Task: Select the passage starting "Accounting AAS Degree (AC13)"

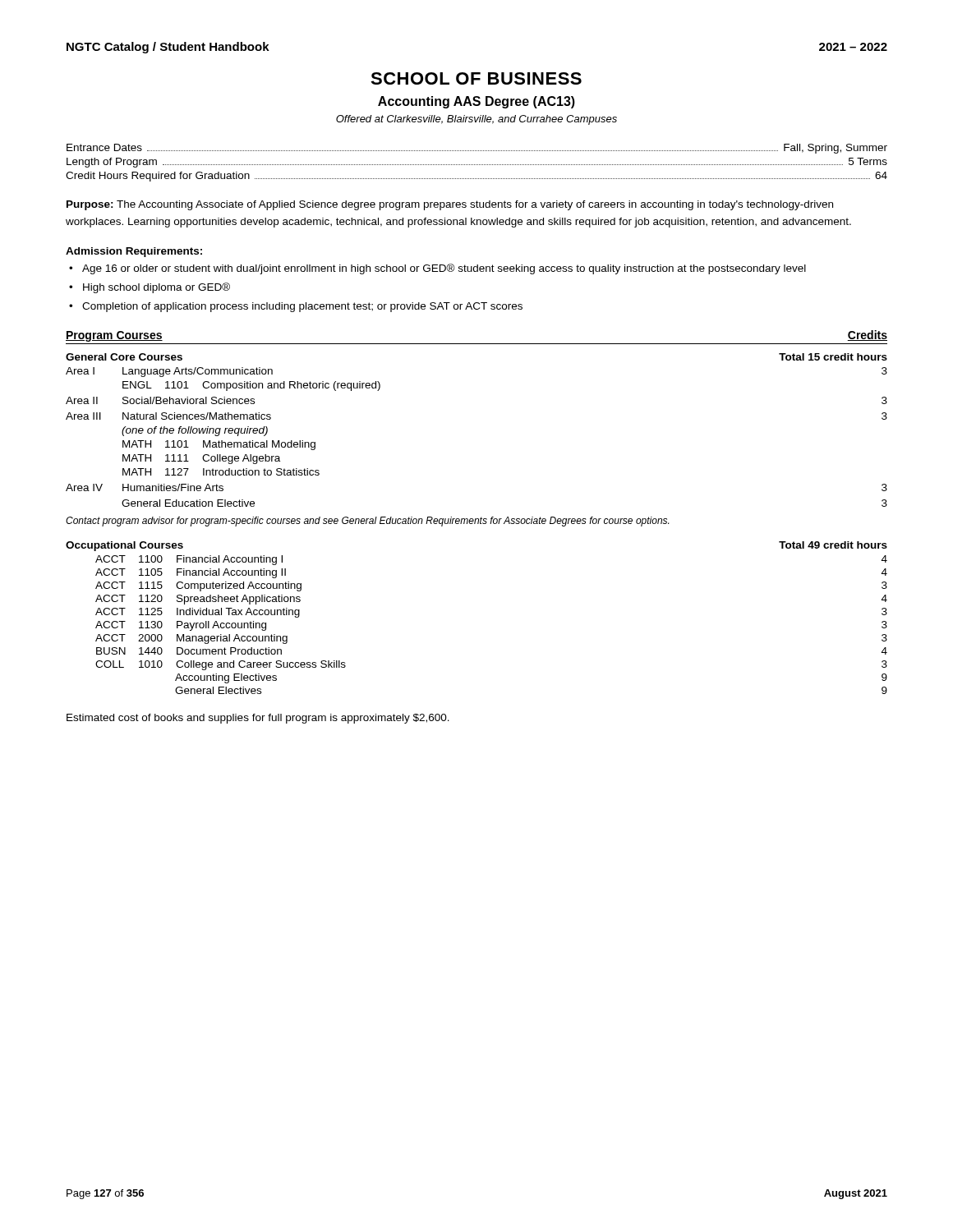Action: click(x=476, y=102)
